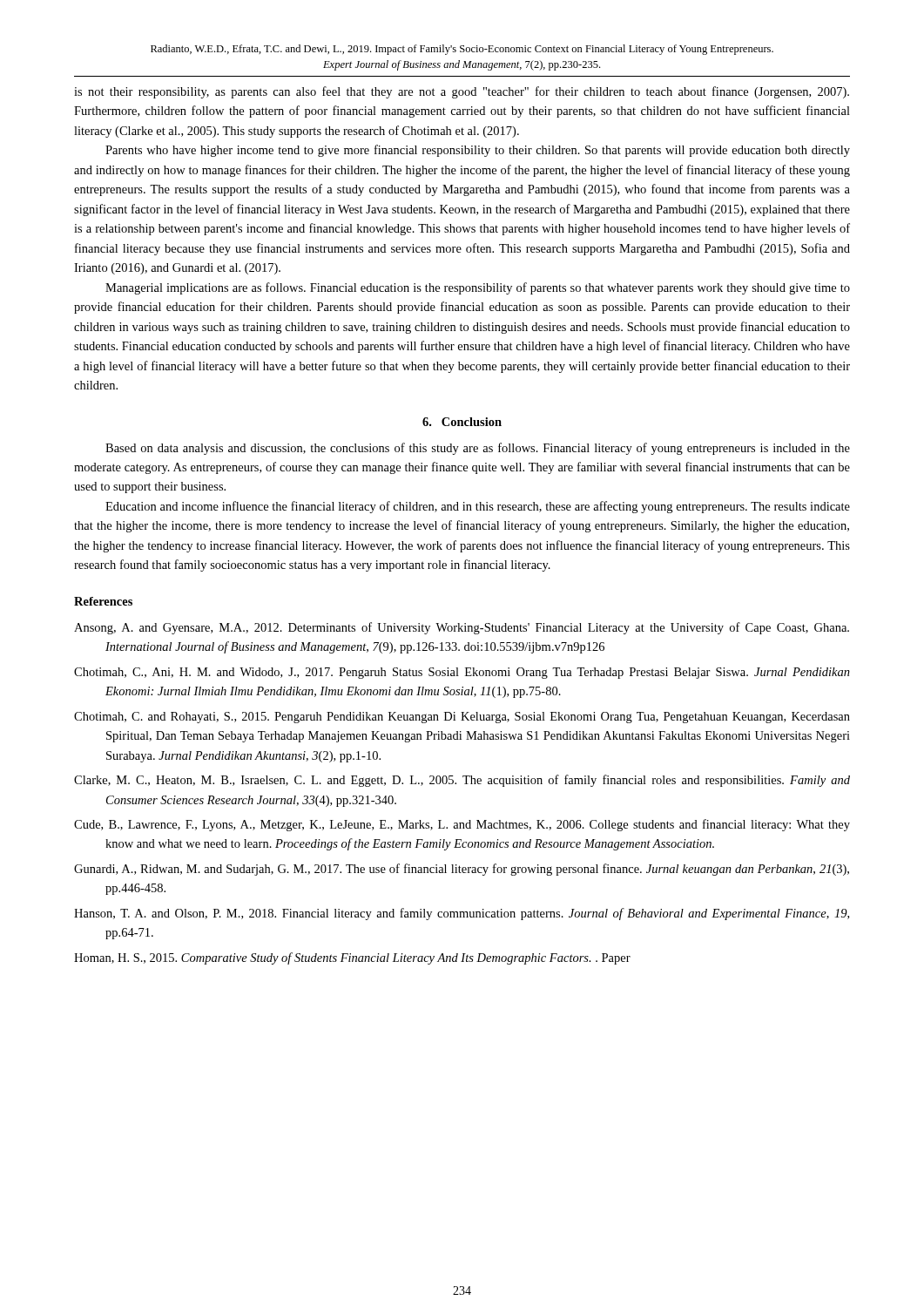This screenshot has height=1307, width=924.
Task: Locate the block starting "Cude, B., Lawrence, F., Lyons, A., Metzger,"
Action: click(x=462, y=834)
